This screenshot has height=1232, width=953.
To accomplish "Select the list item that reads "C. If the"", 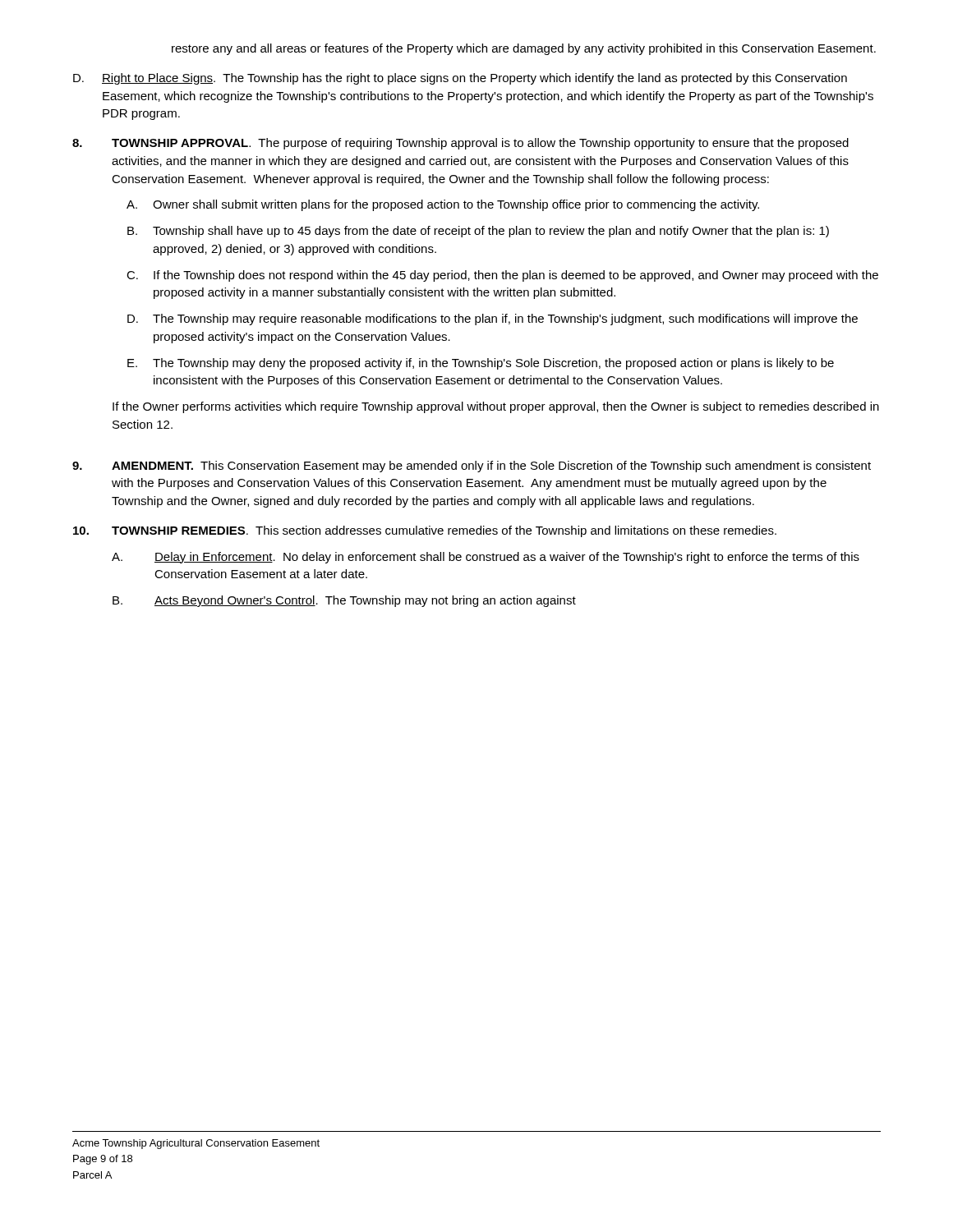I will click(x=504, y=284).
